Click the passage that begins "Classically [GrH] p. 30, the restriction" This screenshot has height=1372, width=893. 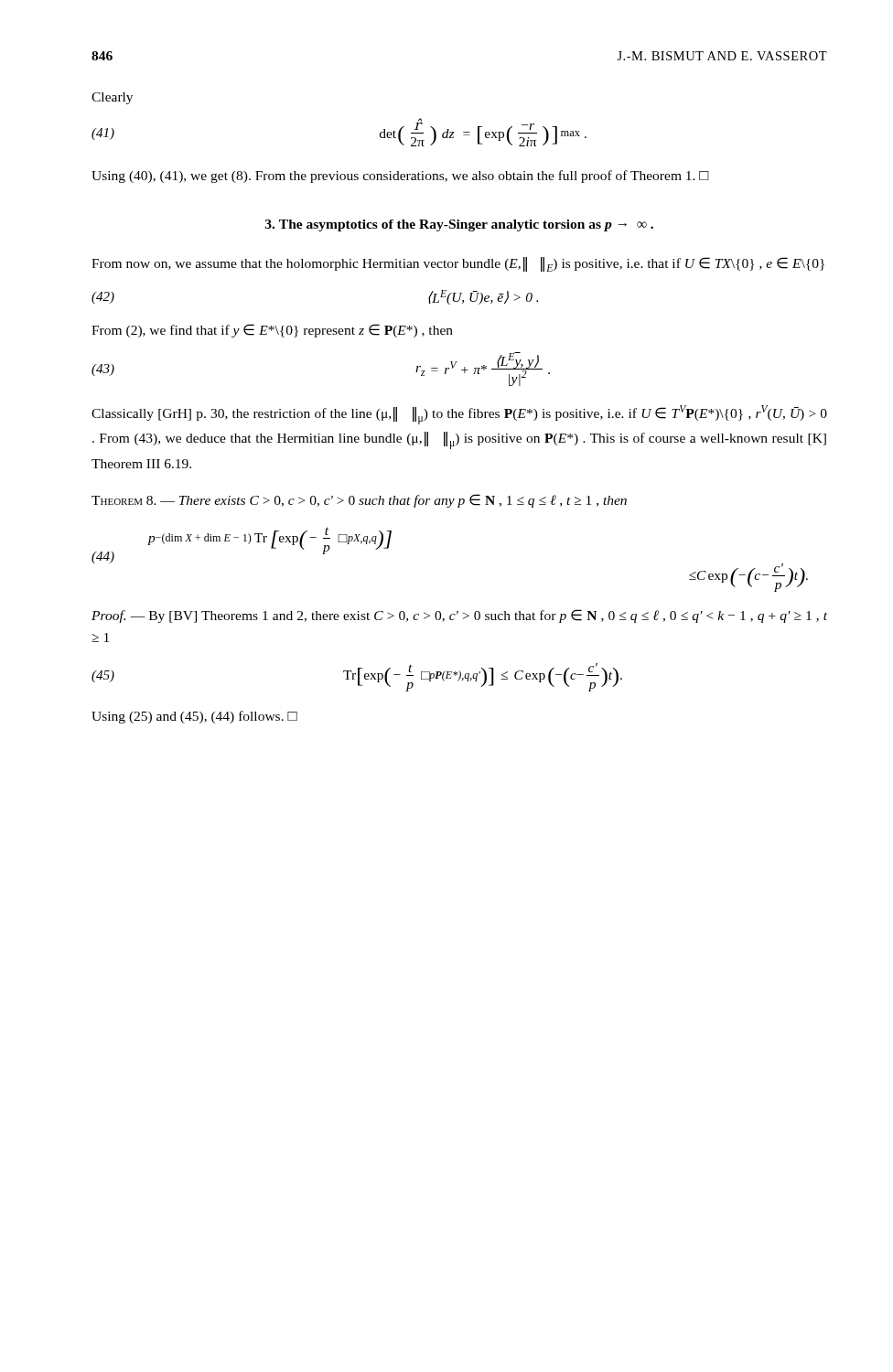[459, 438]
